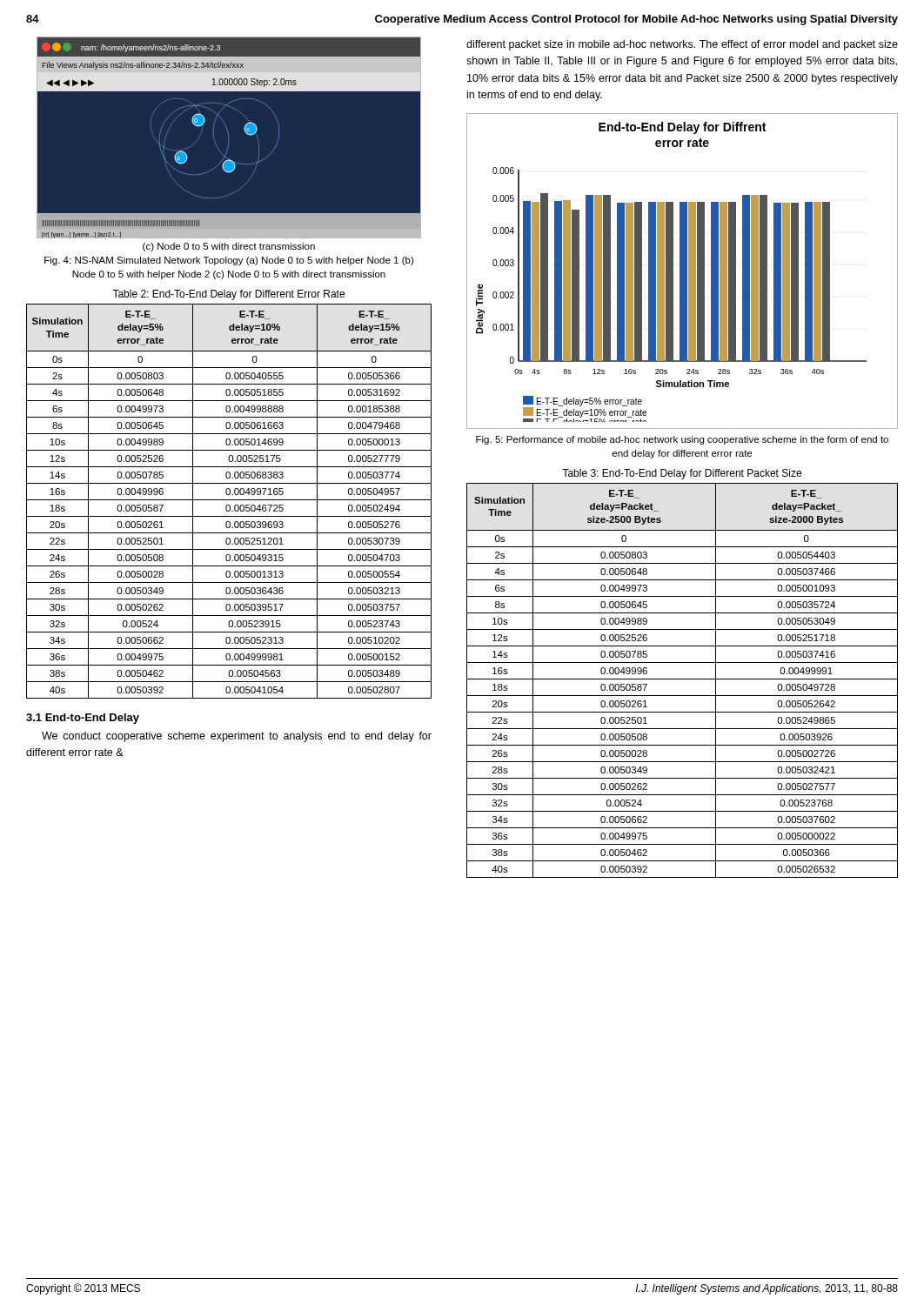Point to the caption beginning "Table 3: End-To-End"

tap(682, 473)
